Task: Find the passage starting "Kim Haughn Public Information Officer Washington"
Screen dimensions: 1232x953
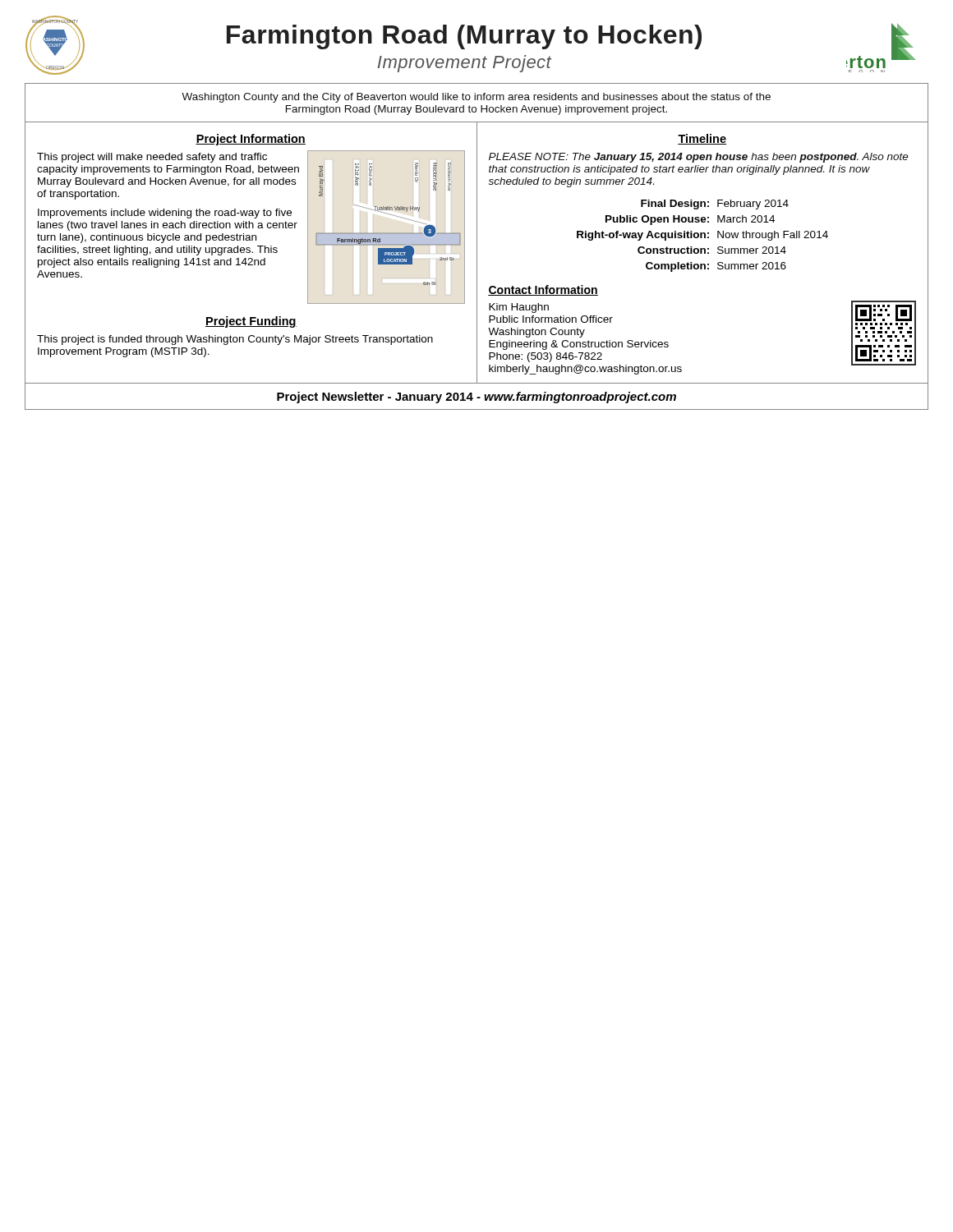Action: (x=585, y=338)
